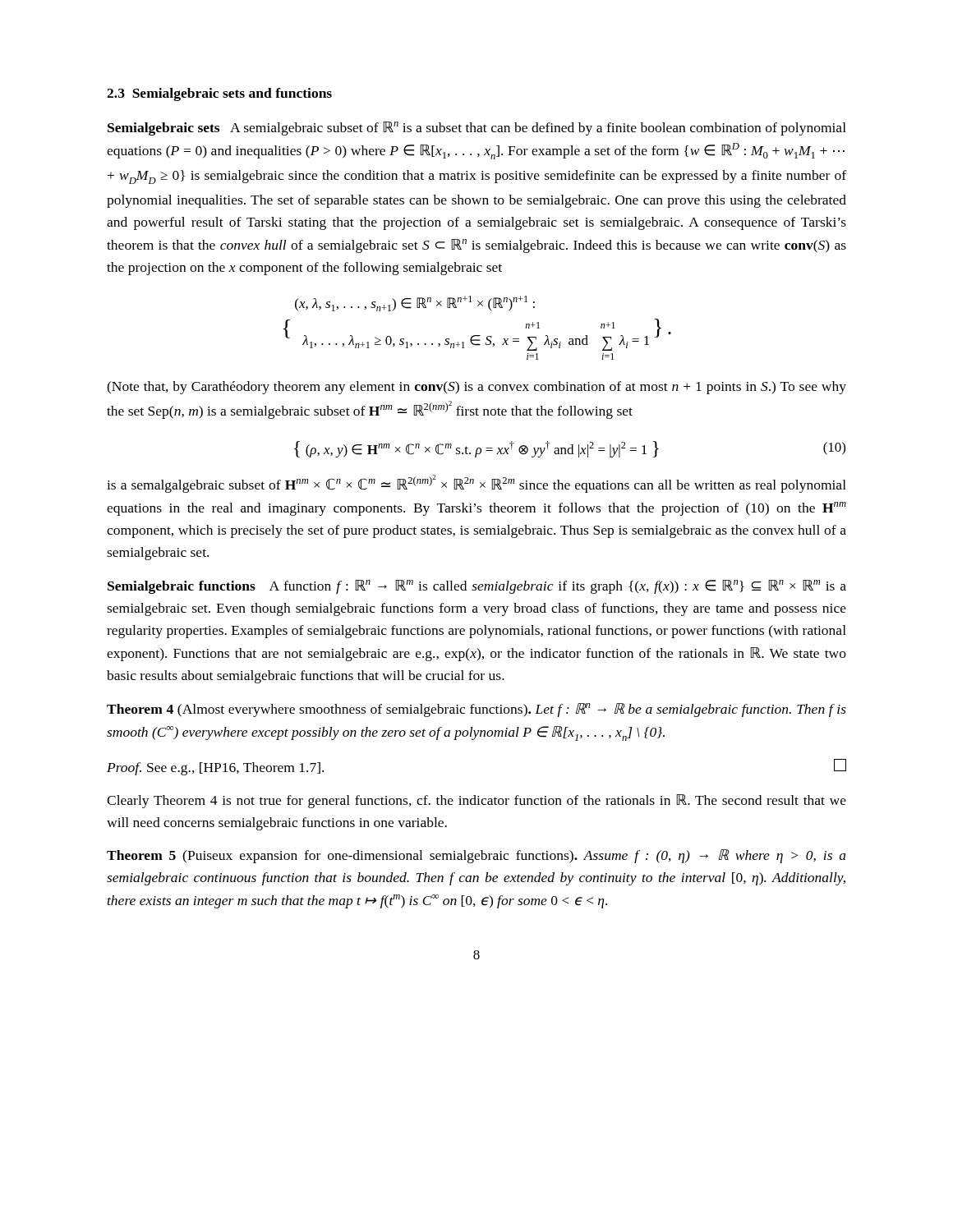
Task: Navigate to the text starting "Semialgebraic sets A semialgebraic subset of"
Action: coord(476,196)
